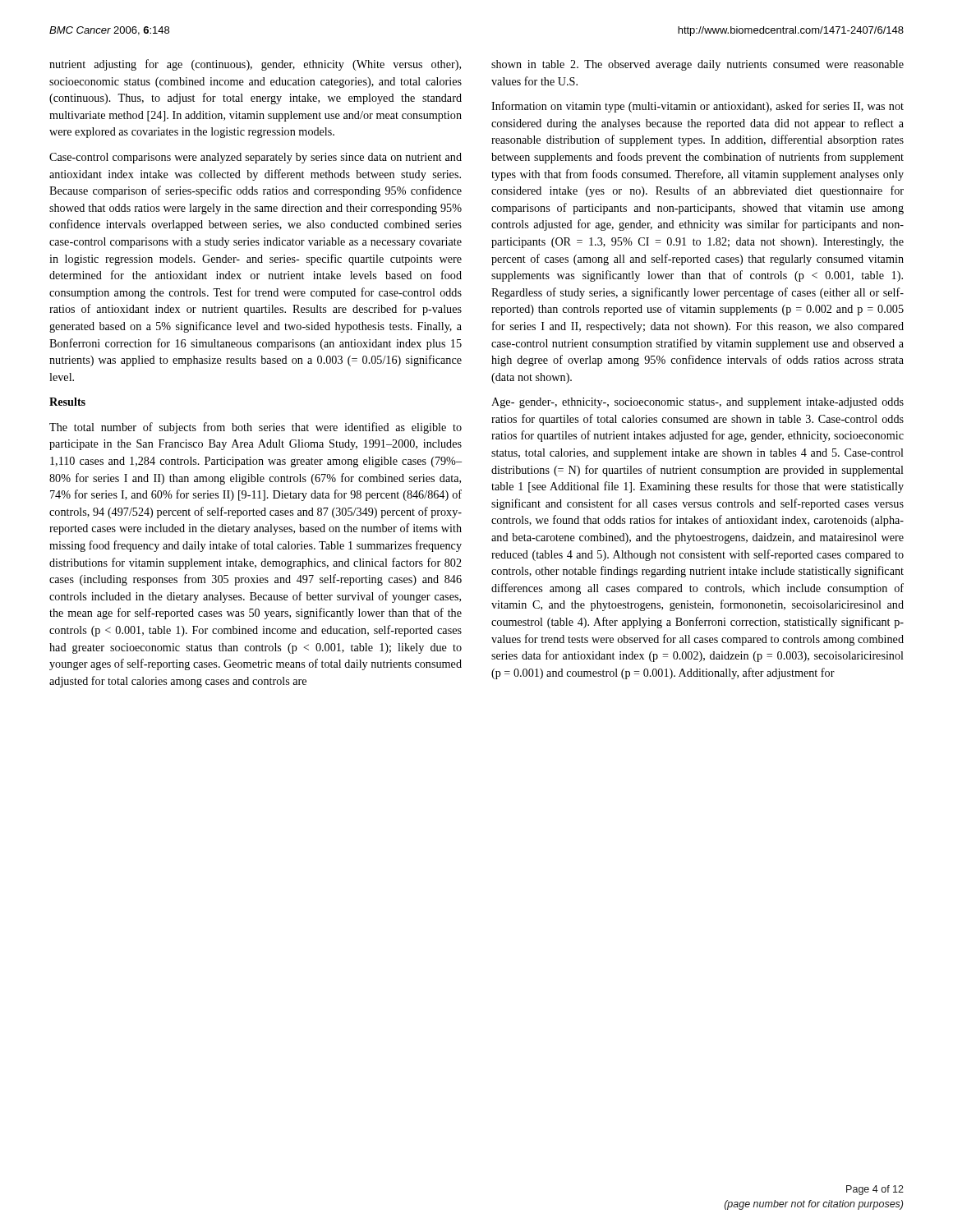Screen dimensions: 1232x953
Task: Navigate to the text starting "Information on vitamin"
Action: [x=698, y=242]
